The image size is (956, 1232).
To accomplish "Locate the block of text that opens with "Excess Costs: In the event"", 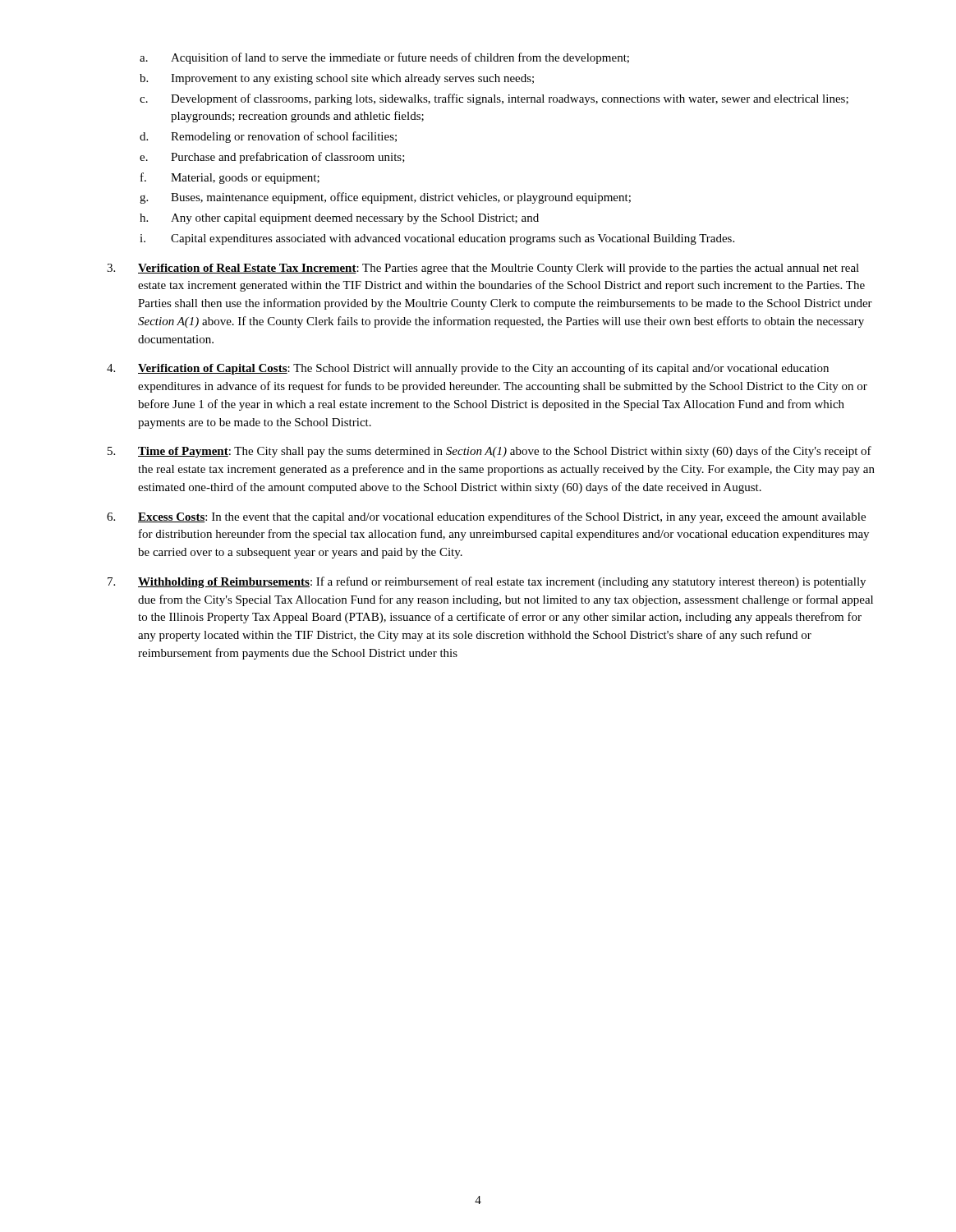I will [x=492, y=535].
